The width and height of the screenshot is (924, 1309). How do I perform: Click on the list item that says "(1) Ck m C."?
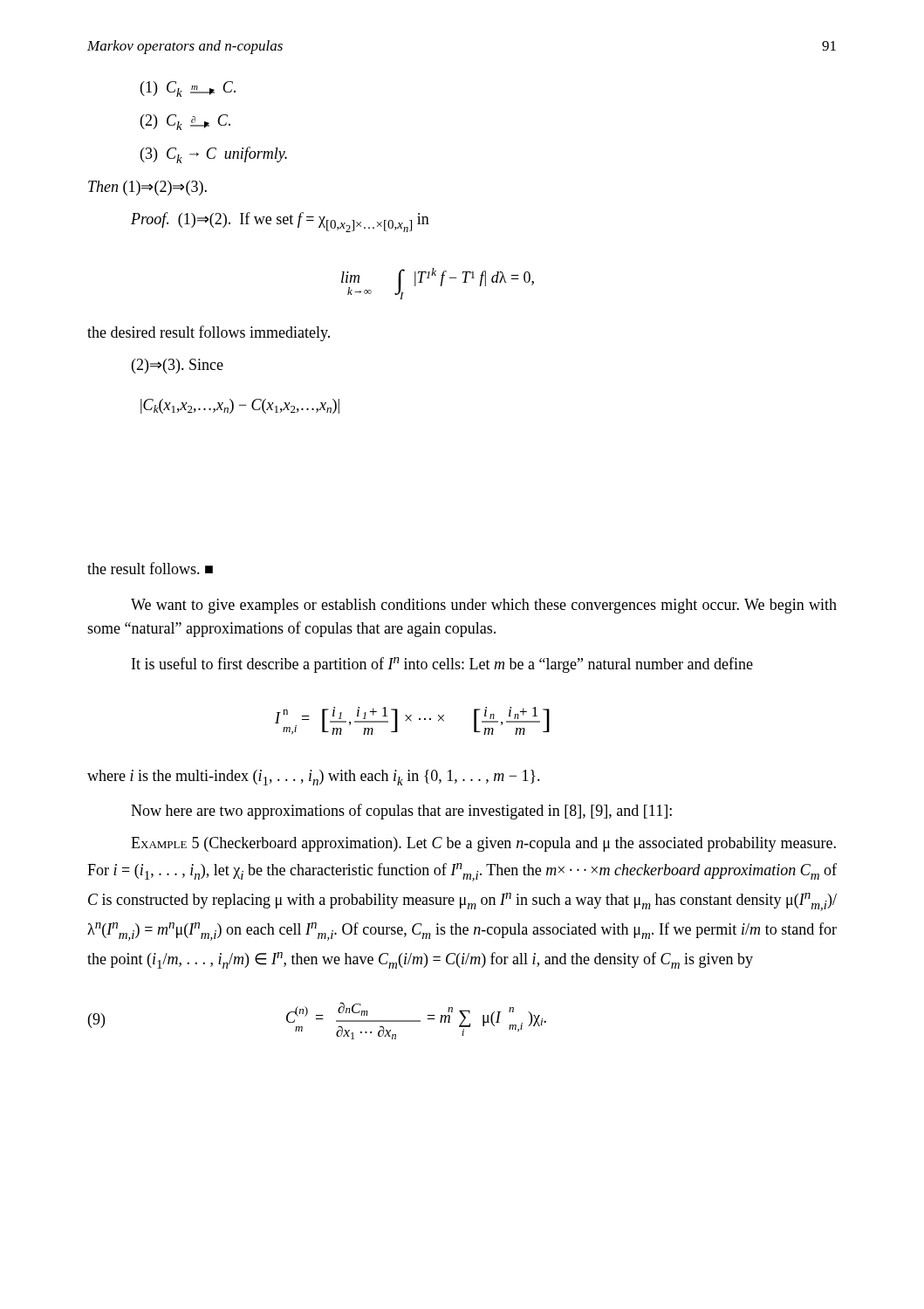click(188, 89)
